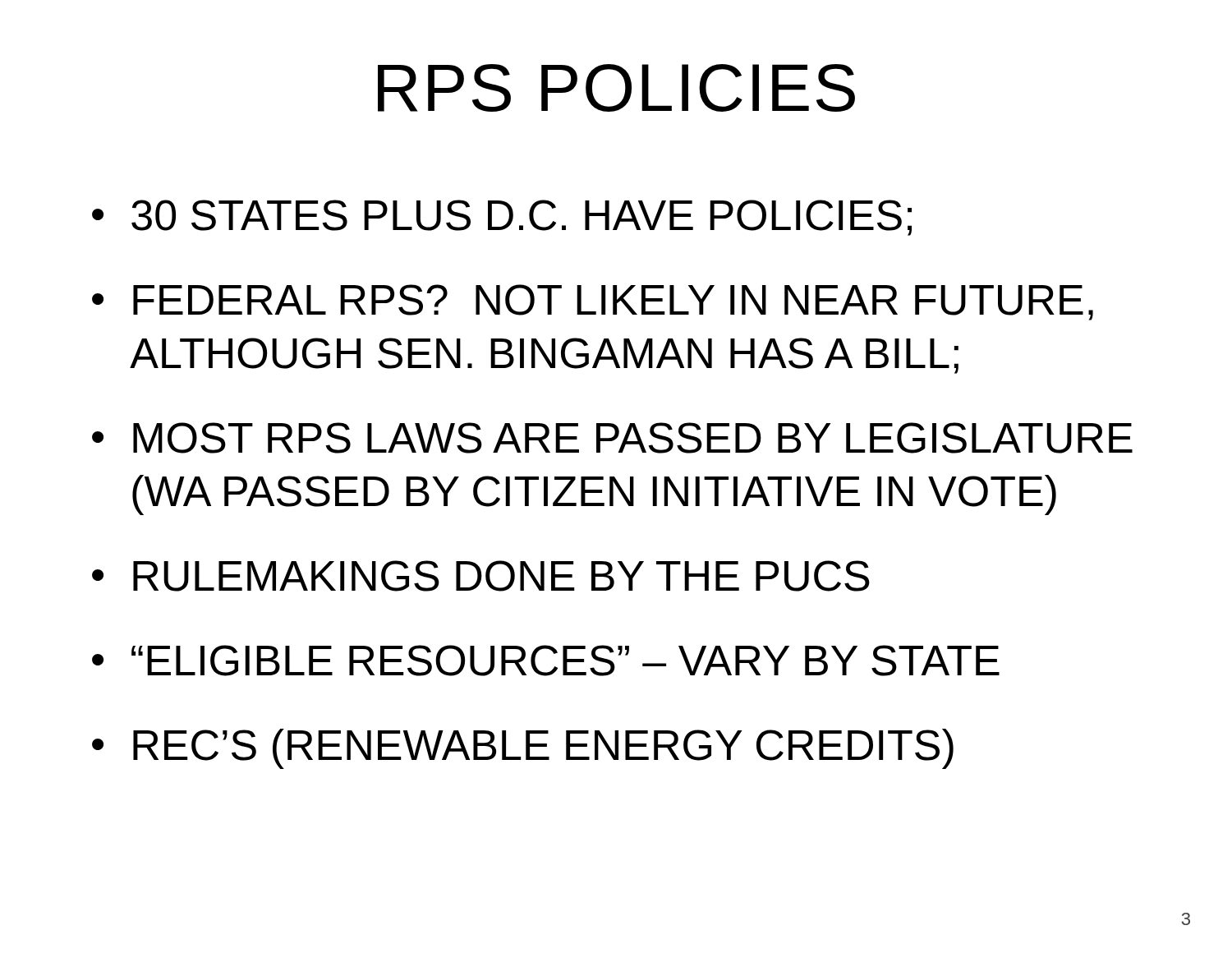This screenshot has height=953, width=1232.
Task: Find the passage starting "• RULEMAKINGS DONE BY"
Action: [481, 576]
